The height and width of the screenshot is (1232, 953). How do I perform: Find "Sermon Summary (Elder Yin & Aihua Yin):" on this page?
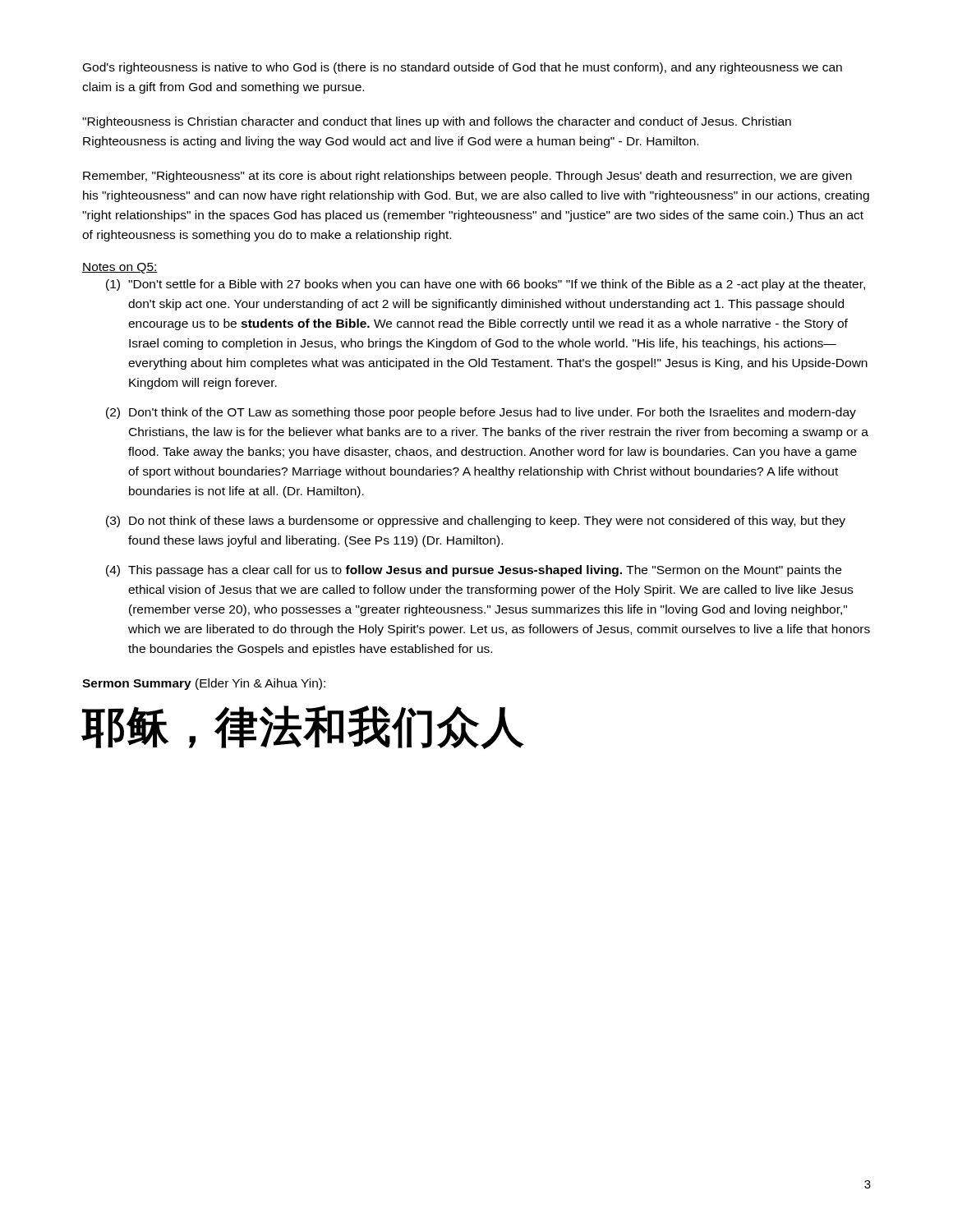(204, 683)
